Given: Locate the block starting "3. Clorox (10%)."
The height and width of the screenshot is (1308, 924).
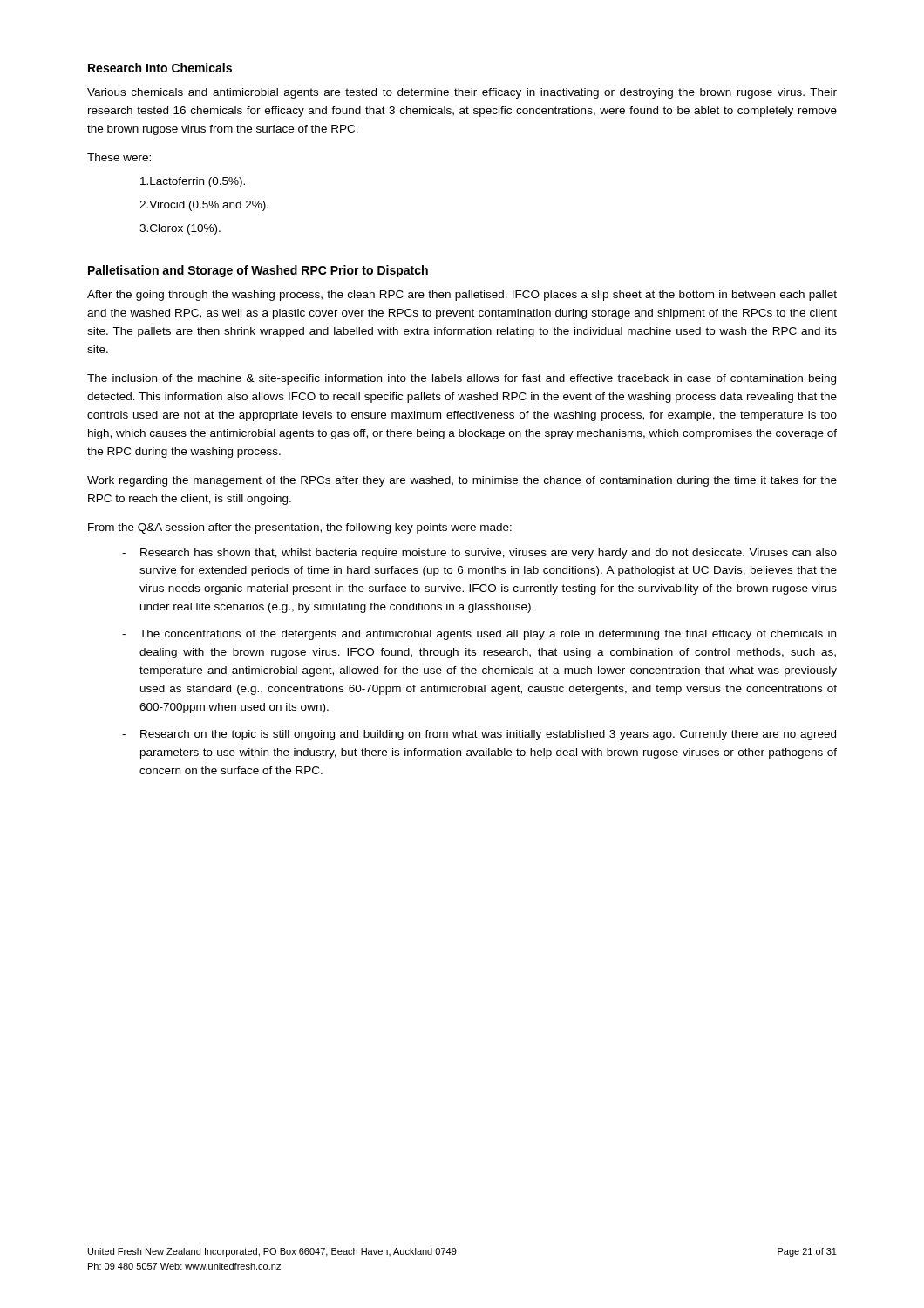Looking at the screenshot, I should [x=154, y=228].
